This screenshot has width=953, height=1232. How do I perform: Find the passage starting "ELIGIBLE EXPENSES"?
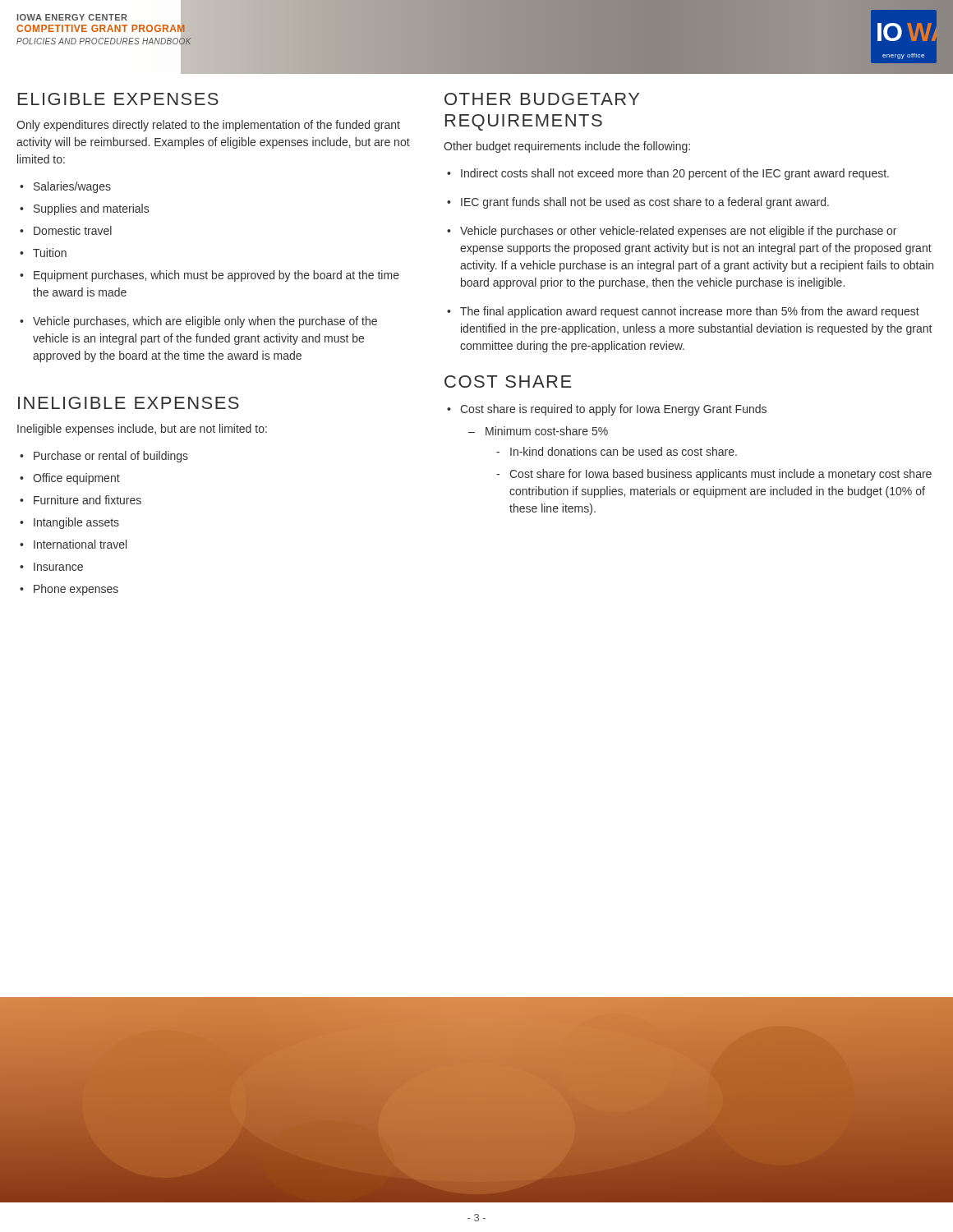tap(118, 99)
